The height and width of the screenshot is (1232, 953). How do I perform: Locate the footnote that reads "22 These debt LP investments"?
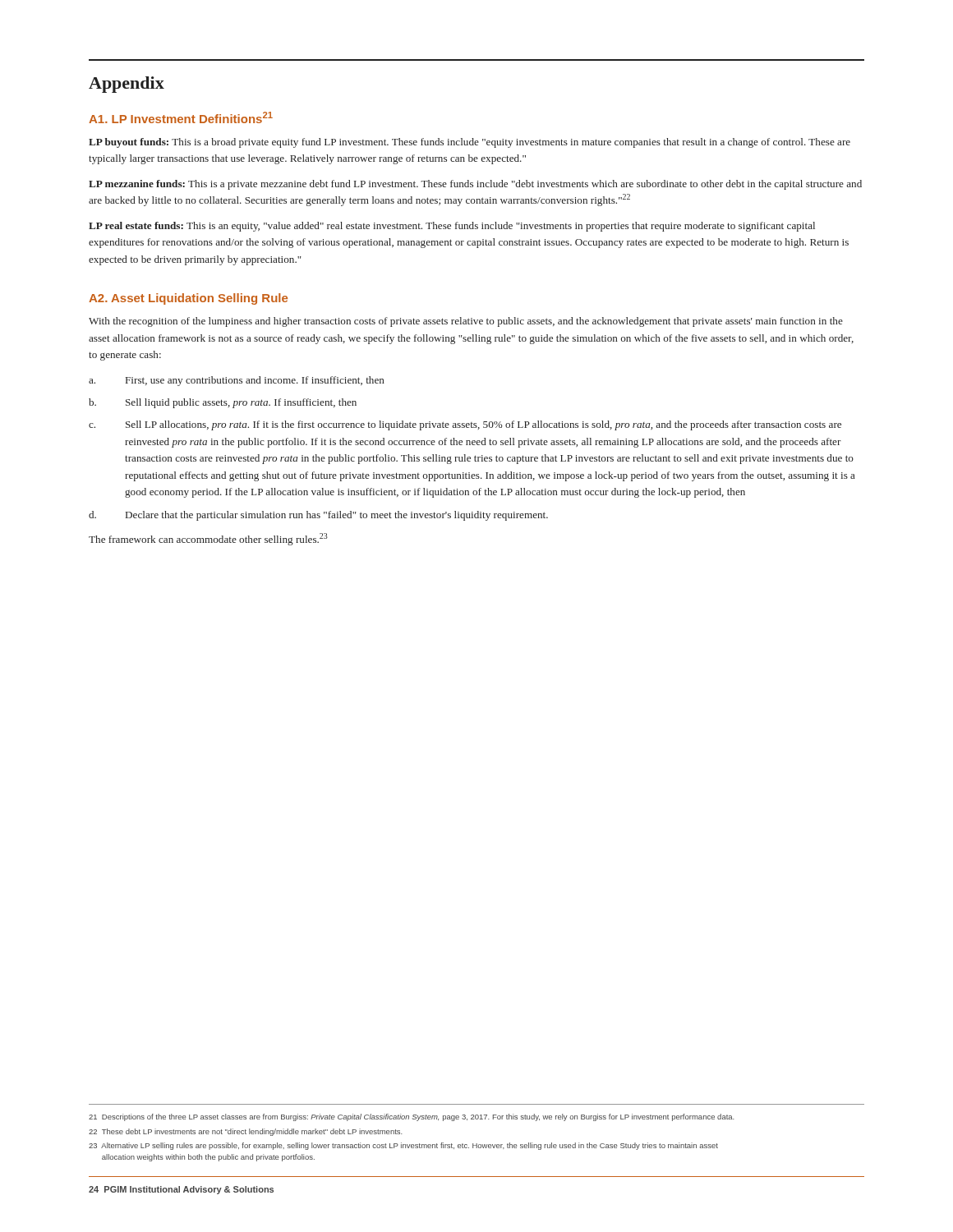[x=246, y=1131]
